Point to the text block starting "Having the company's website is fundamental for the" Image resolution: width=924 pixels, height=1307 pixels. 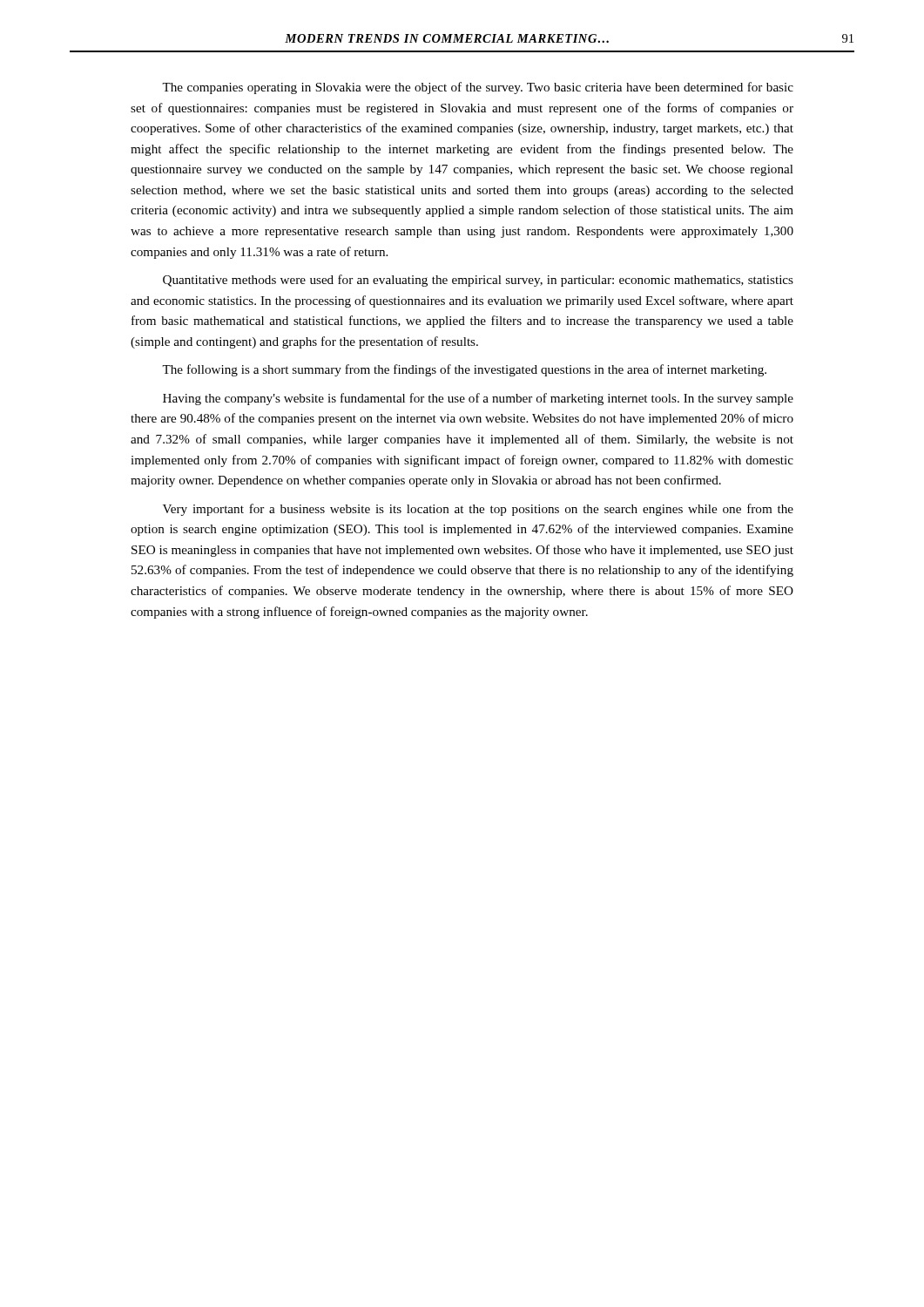click(462, 439)
